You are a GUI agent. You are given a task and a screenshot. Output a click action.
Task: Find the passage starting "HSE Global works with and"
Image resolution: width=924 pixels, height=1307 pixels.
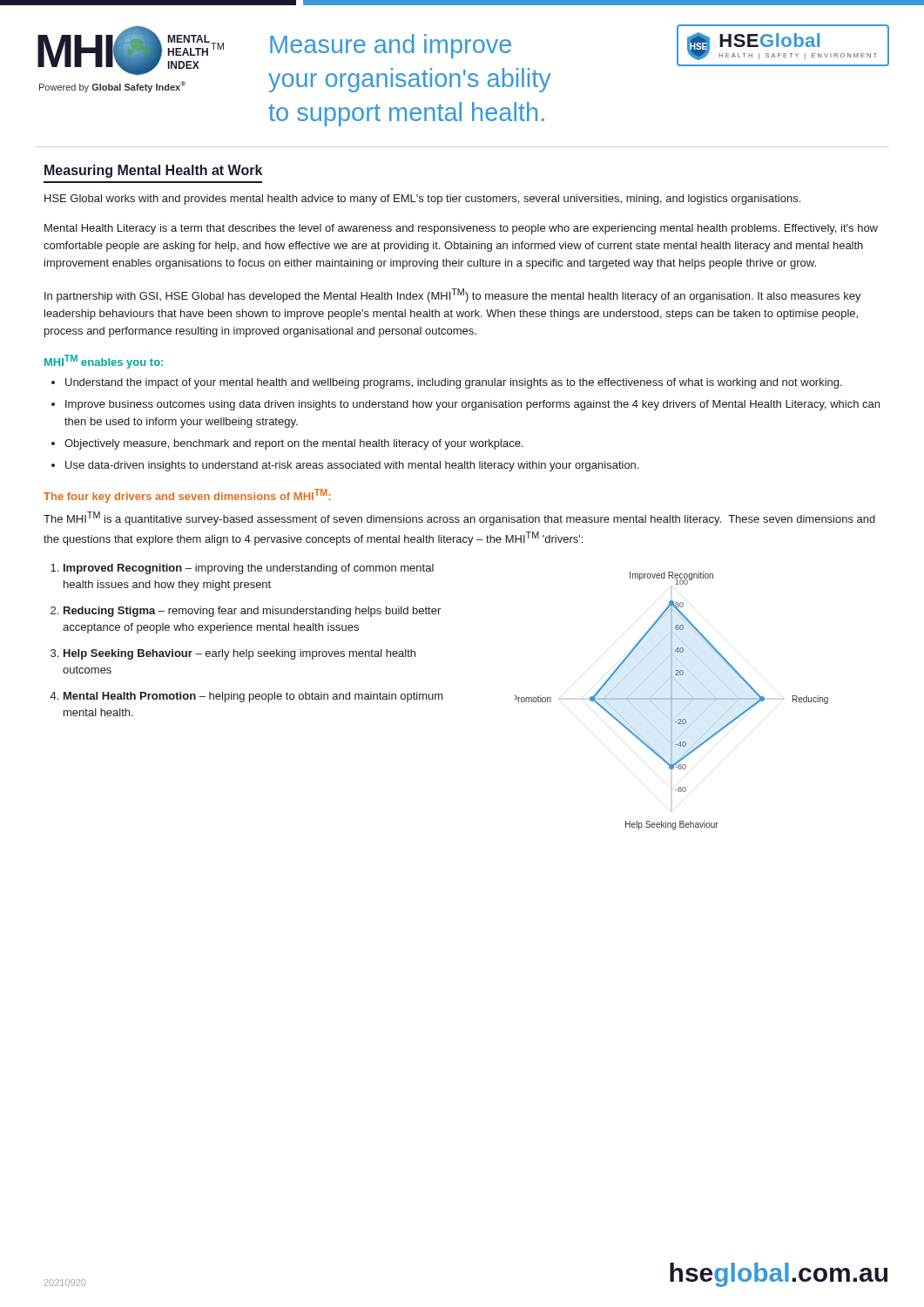[422, 198]
